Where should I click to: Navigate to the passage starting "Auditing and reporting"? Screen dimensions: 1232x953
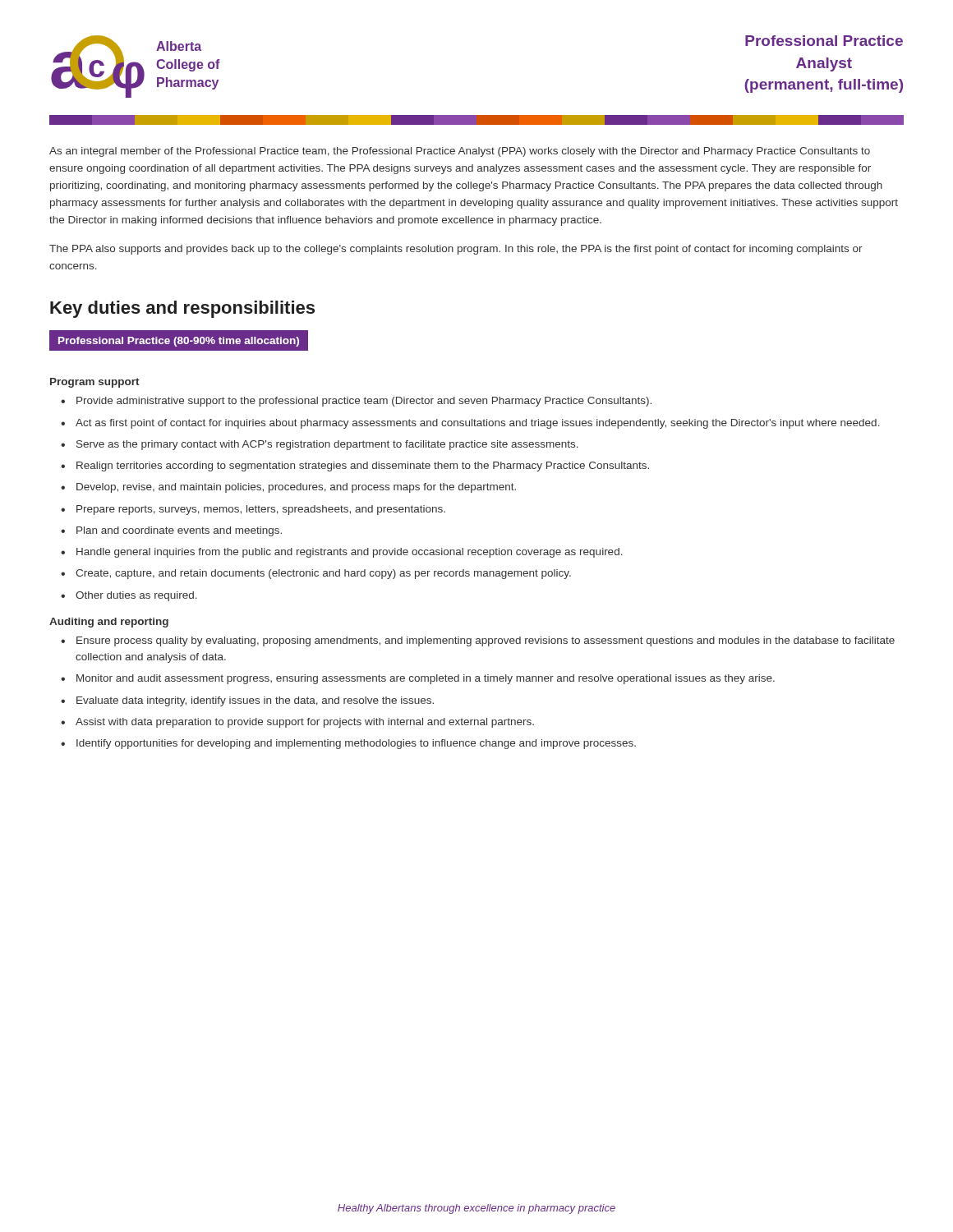pos(109,621)
